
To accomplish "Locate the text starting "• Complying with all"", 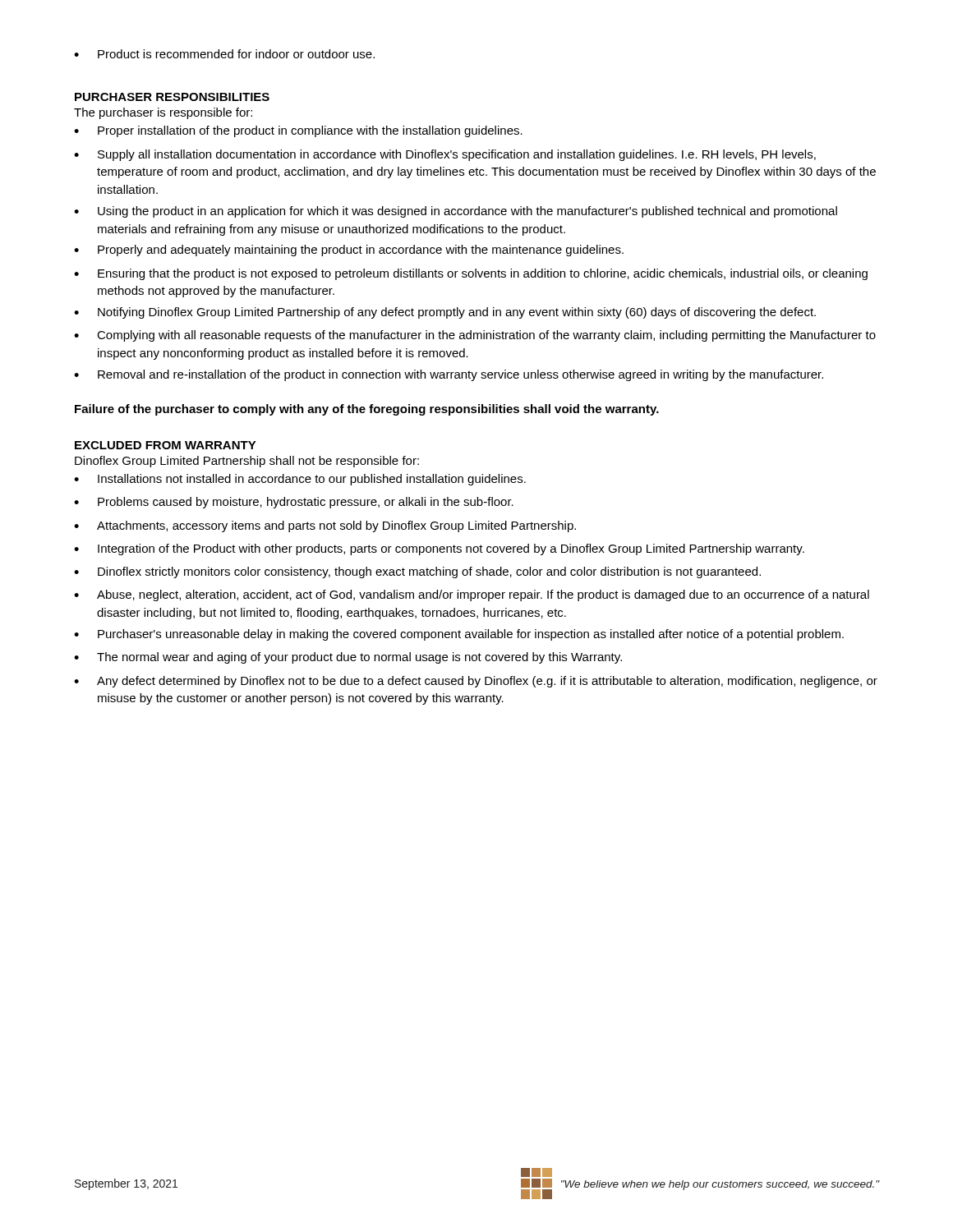I will (476, 344).
